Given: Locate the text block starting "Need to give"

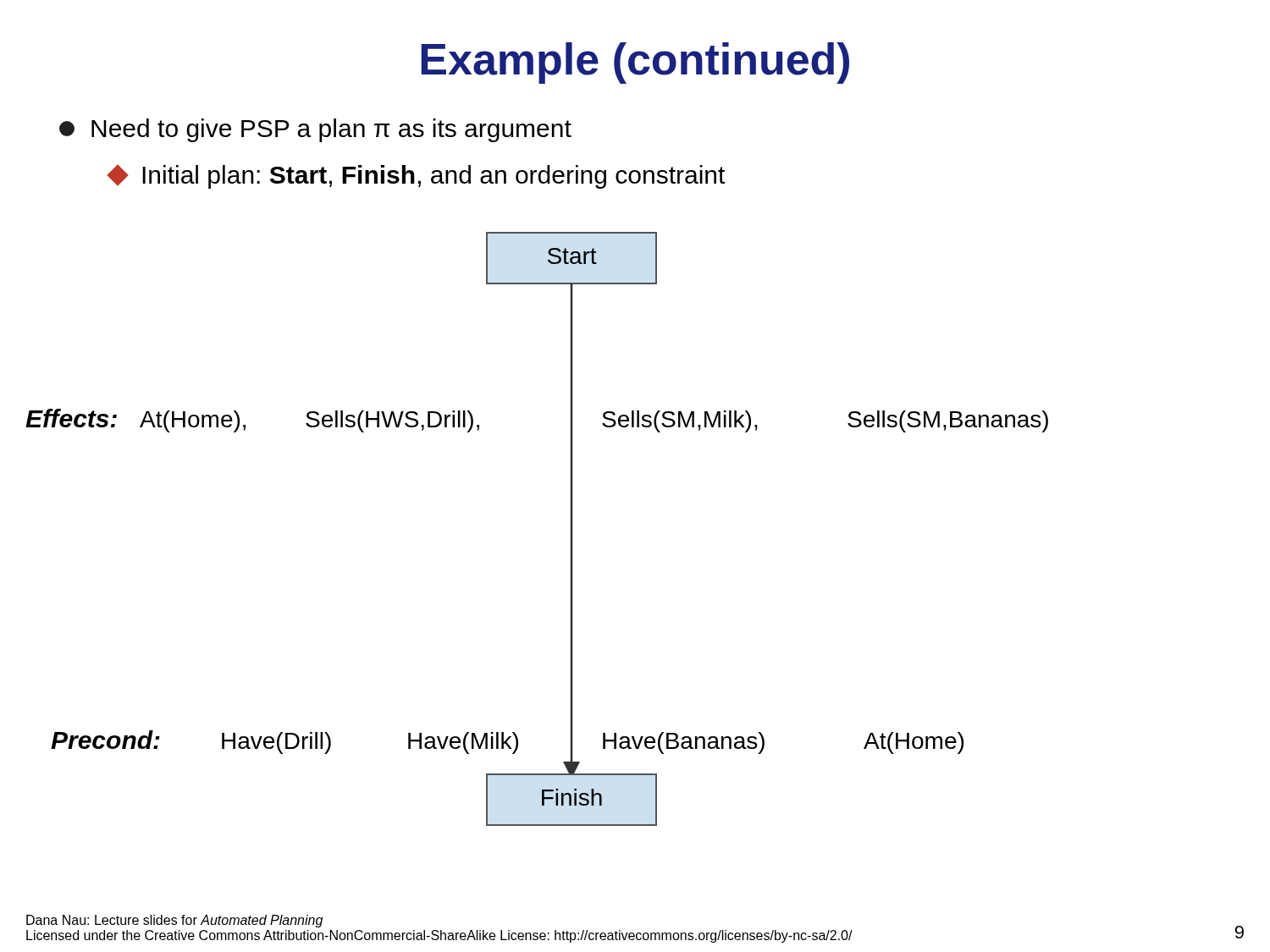Looking at the screenshot, I should tap(315, 129).
